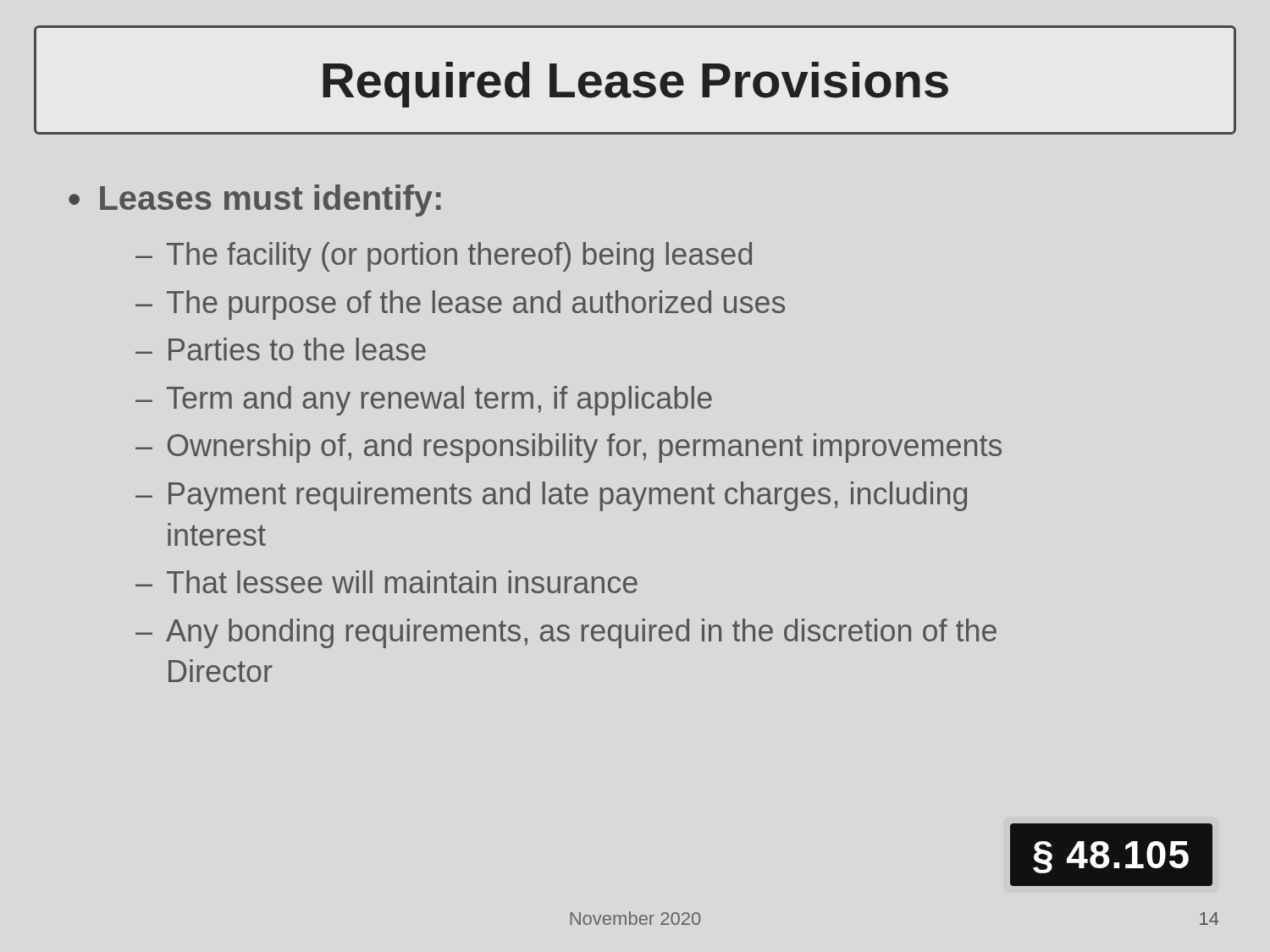The width and height of the screenshot is (1270, 952).
Task: Locate the passage starting "– The purpose of"
Action: 669,303
